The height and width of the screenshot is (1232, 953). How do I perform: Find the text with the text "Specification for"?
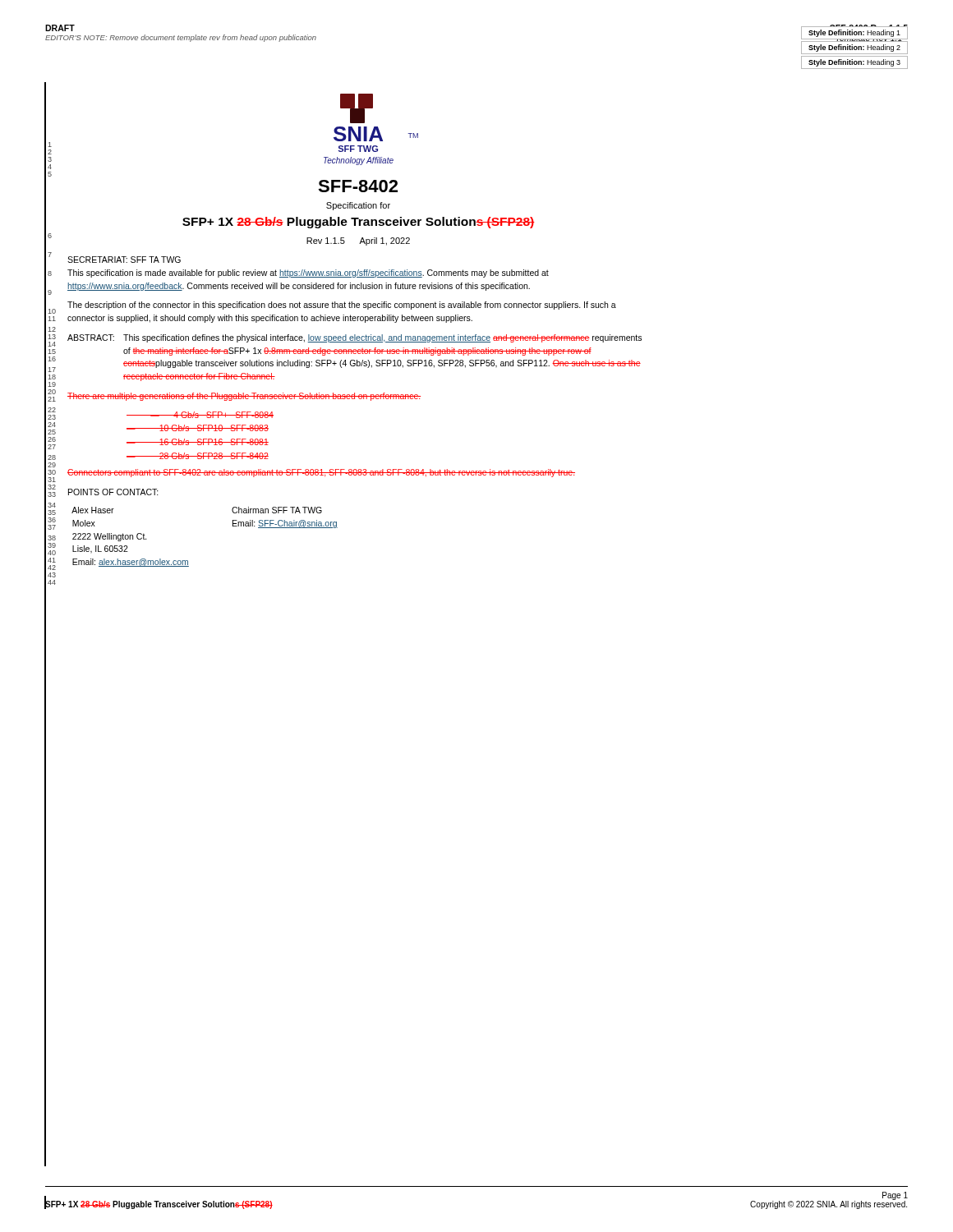pyautogui.click(x=358, y=205)
